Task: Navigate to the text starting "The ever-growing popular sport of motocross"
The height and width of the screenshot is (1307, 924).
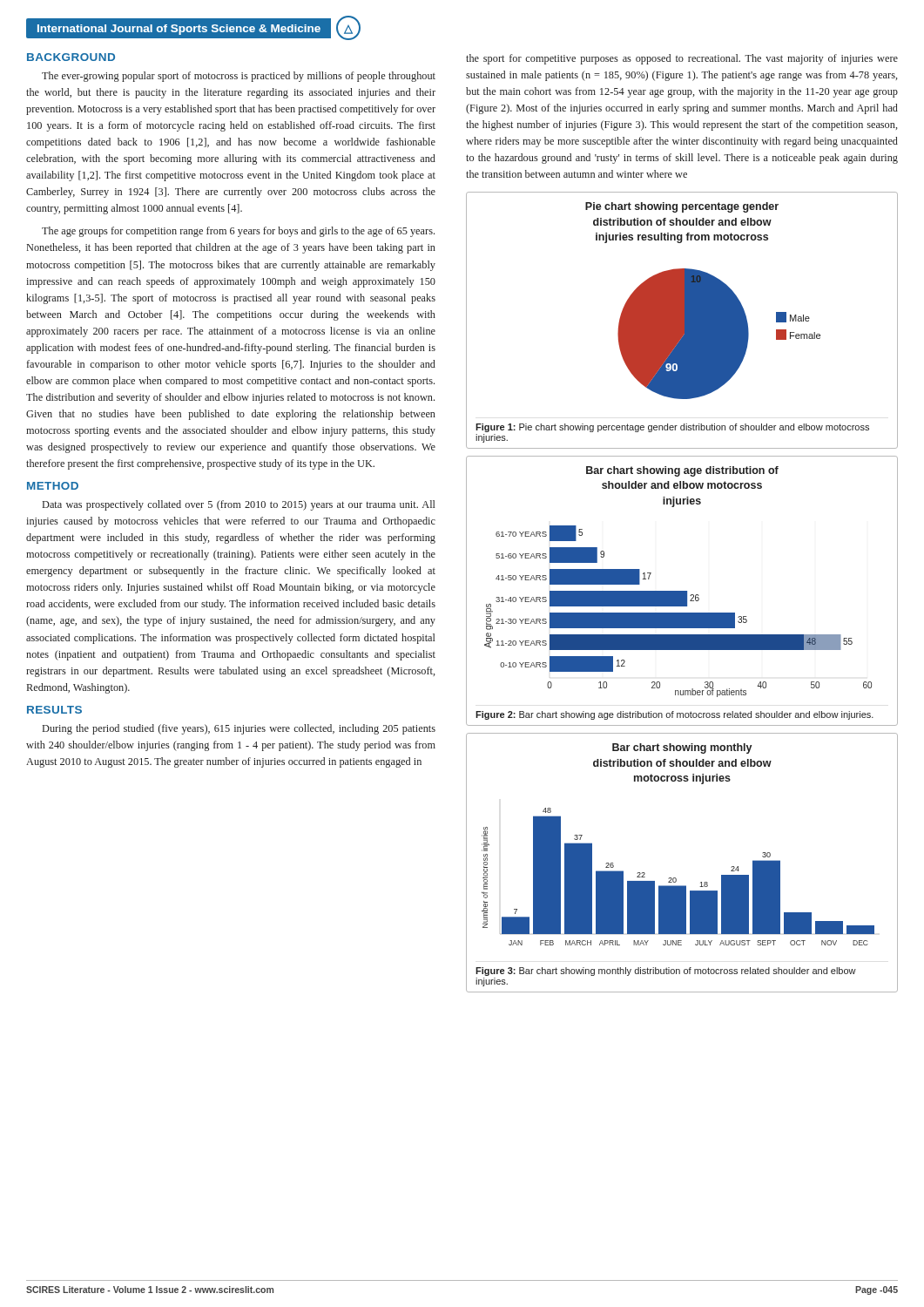Action: tap(231, 270)
